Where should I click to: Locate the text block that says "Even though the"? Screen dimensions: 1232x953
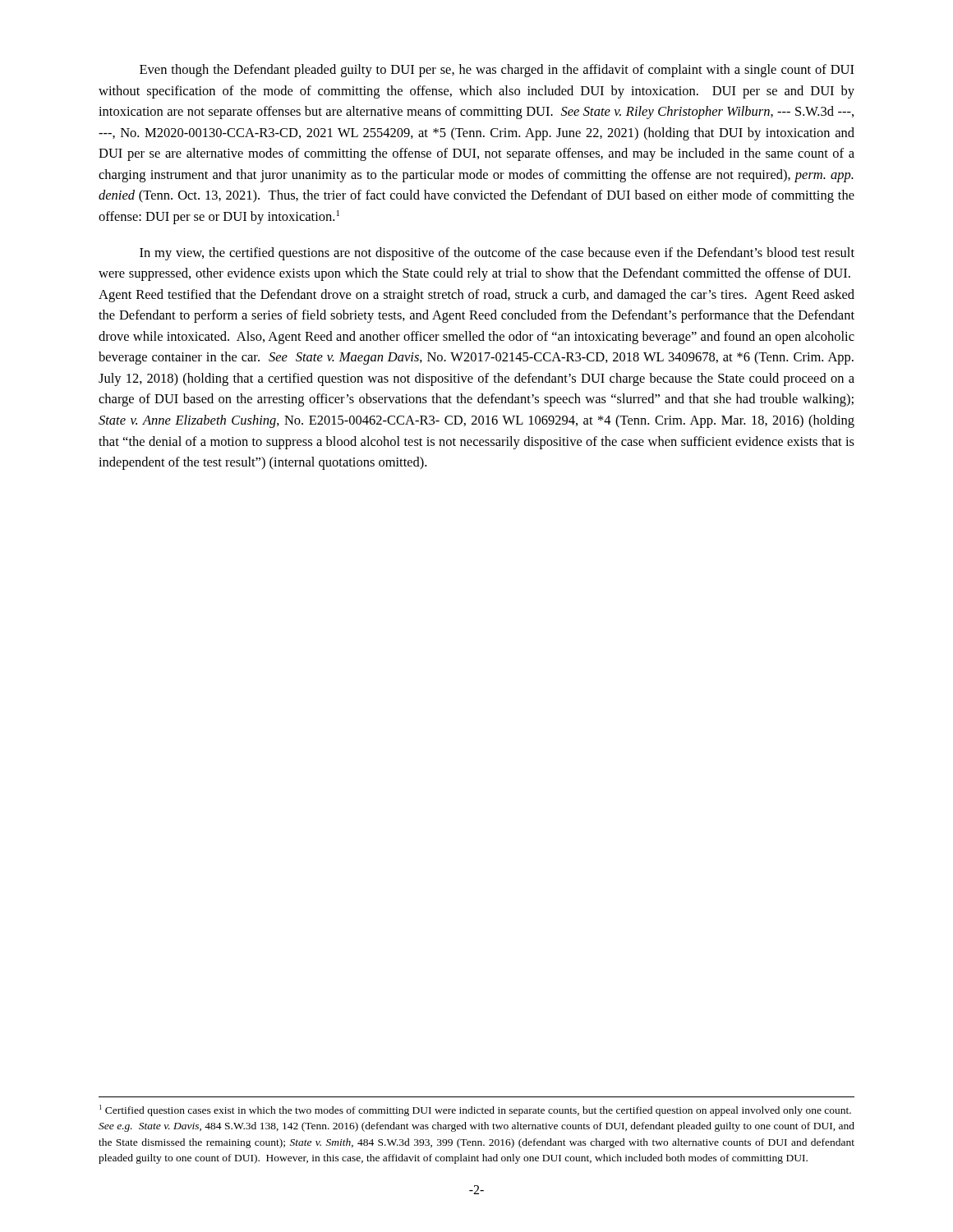(476, 143)
